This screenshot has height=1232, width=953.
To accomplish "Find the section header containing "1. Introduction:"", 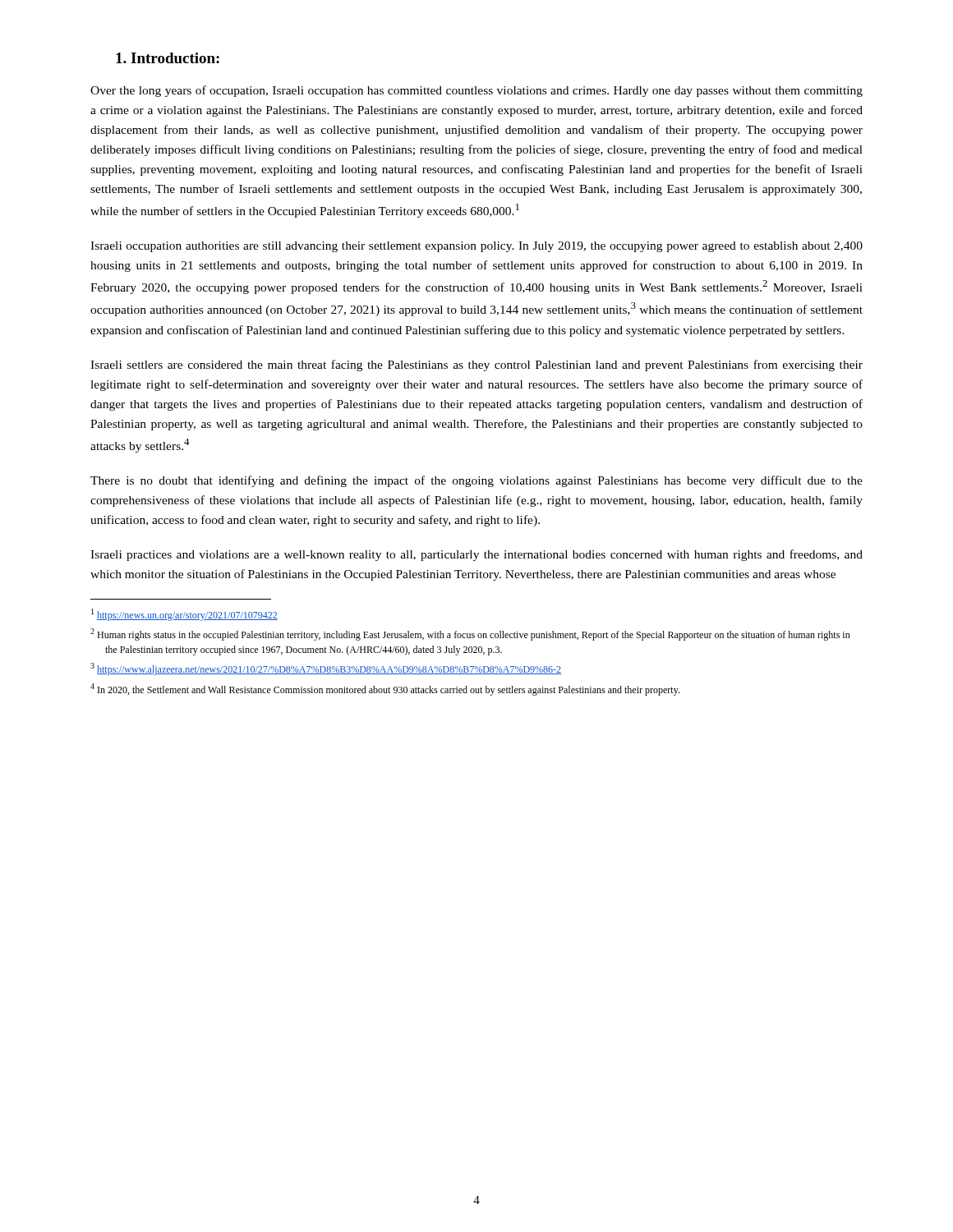I will pos(168,58).
